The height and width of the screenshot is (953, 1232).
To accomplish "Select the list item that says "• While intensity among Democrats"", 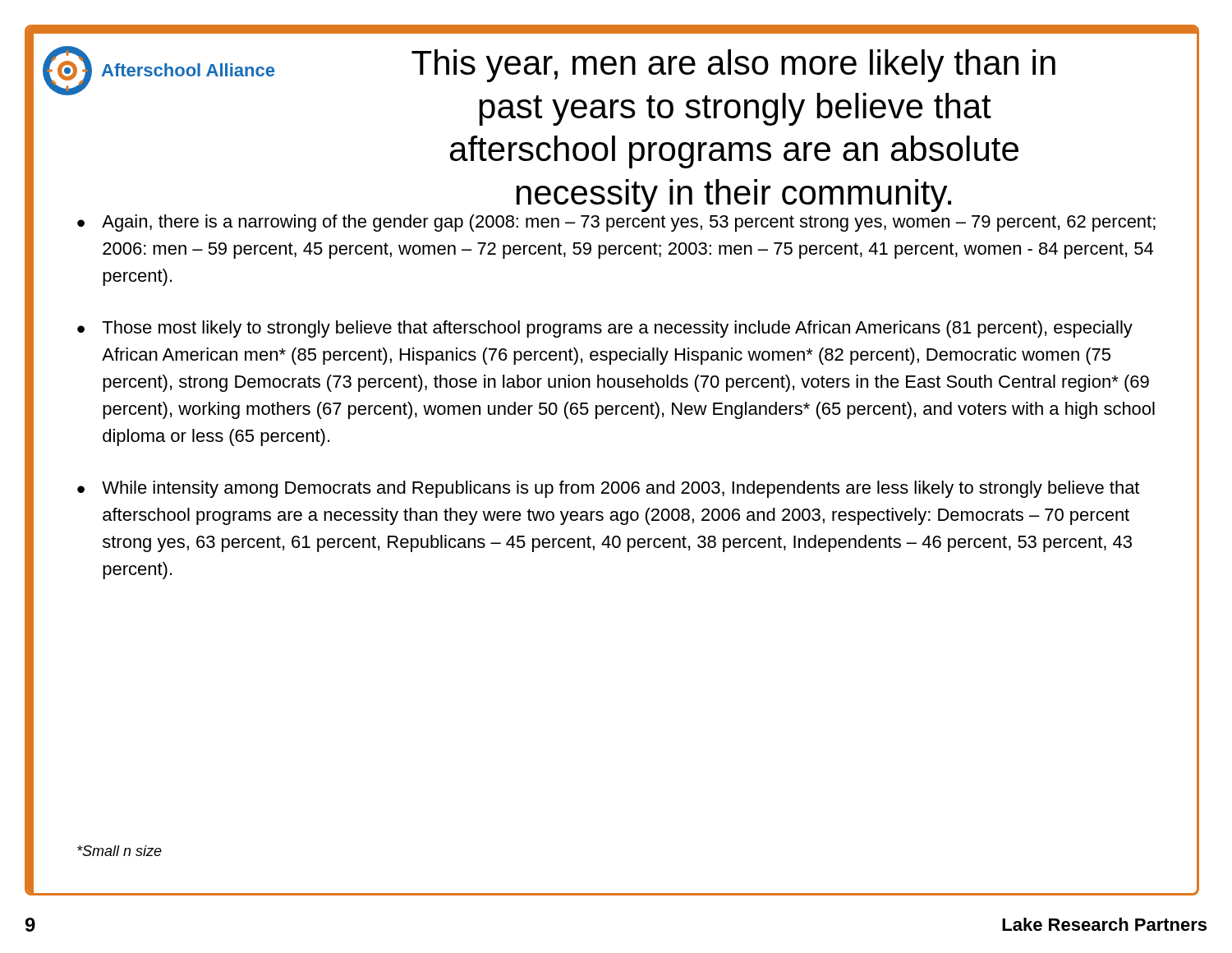I will (x=627, y=528).
